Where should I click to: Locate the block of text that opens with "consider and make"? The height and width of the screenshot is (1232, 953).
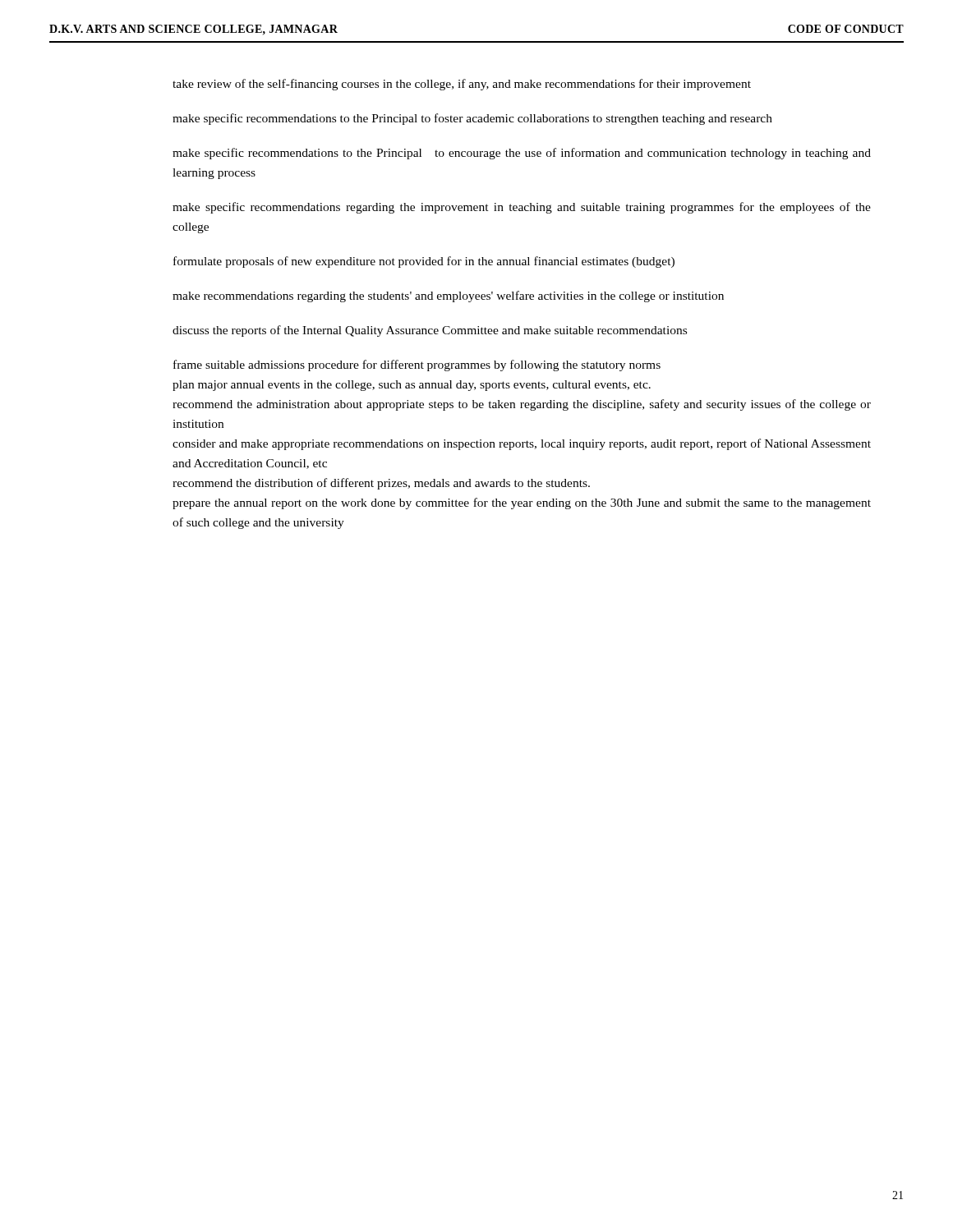click(522, 453)
